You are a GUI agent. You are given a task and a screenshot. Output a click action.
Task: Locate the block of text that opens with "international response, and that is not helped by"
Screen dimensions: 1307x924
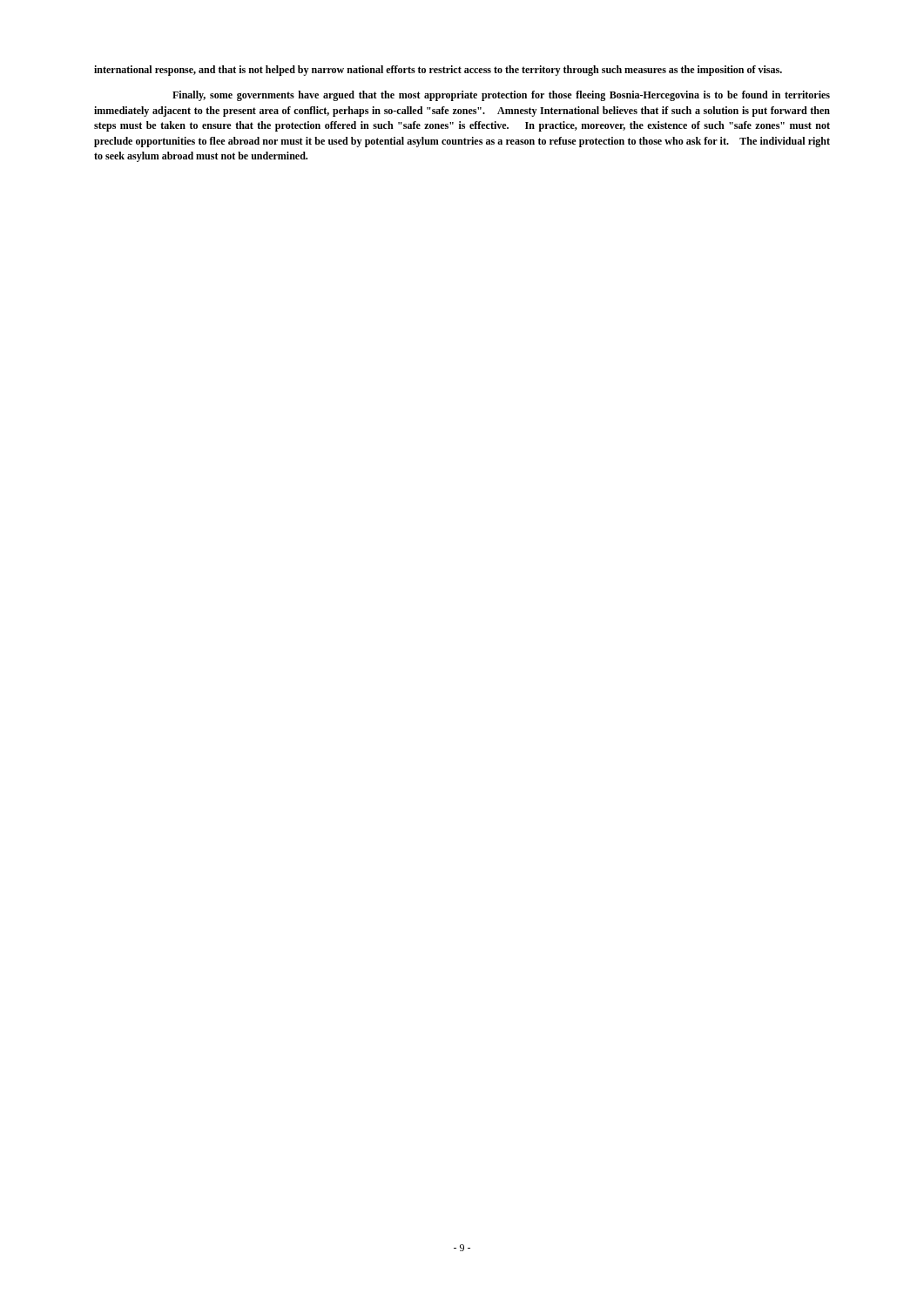tap(462, 113)
